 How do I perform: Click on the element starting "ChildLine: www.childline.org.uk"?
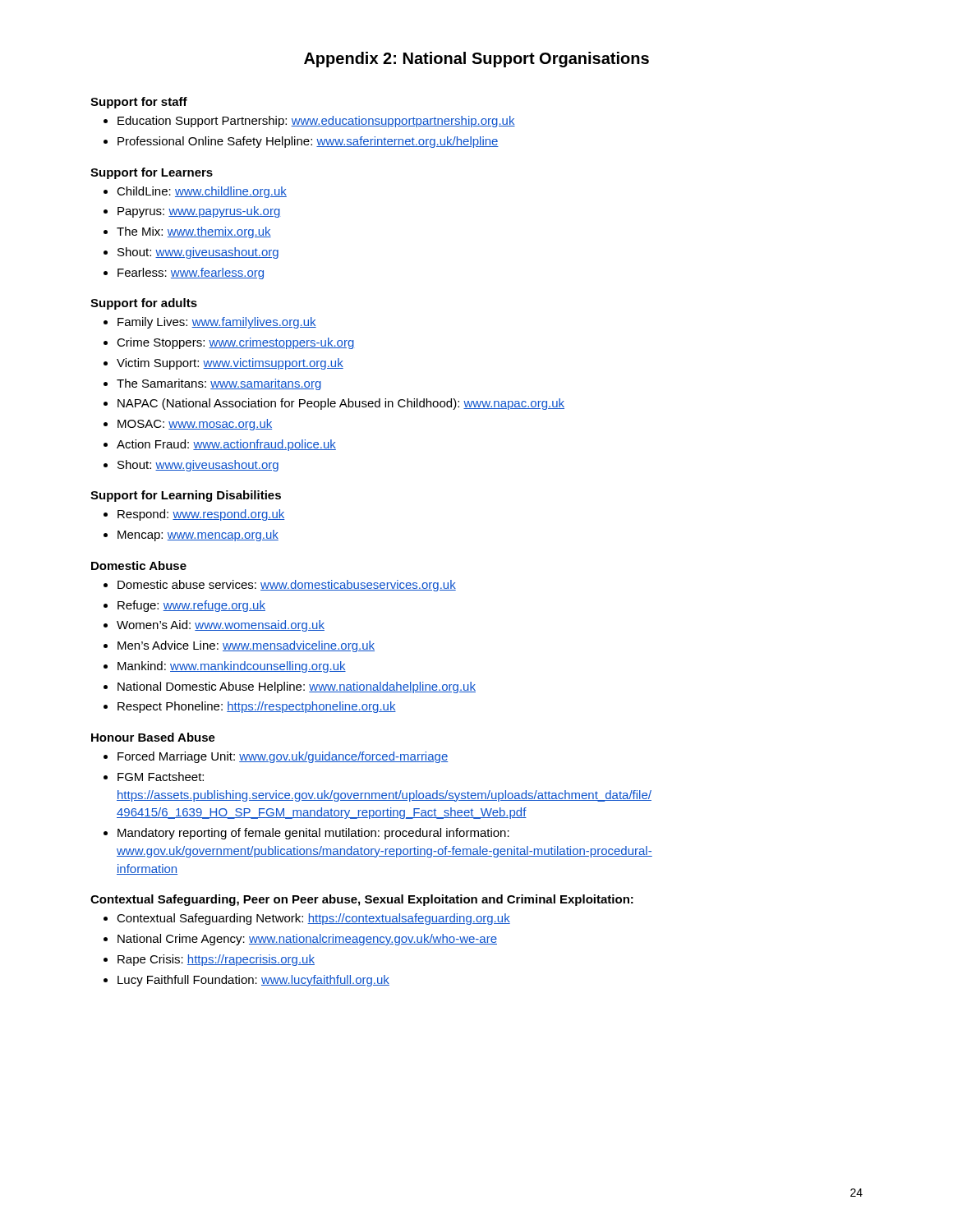coord(202,191)
